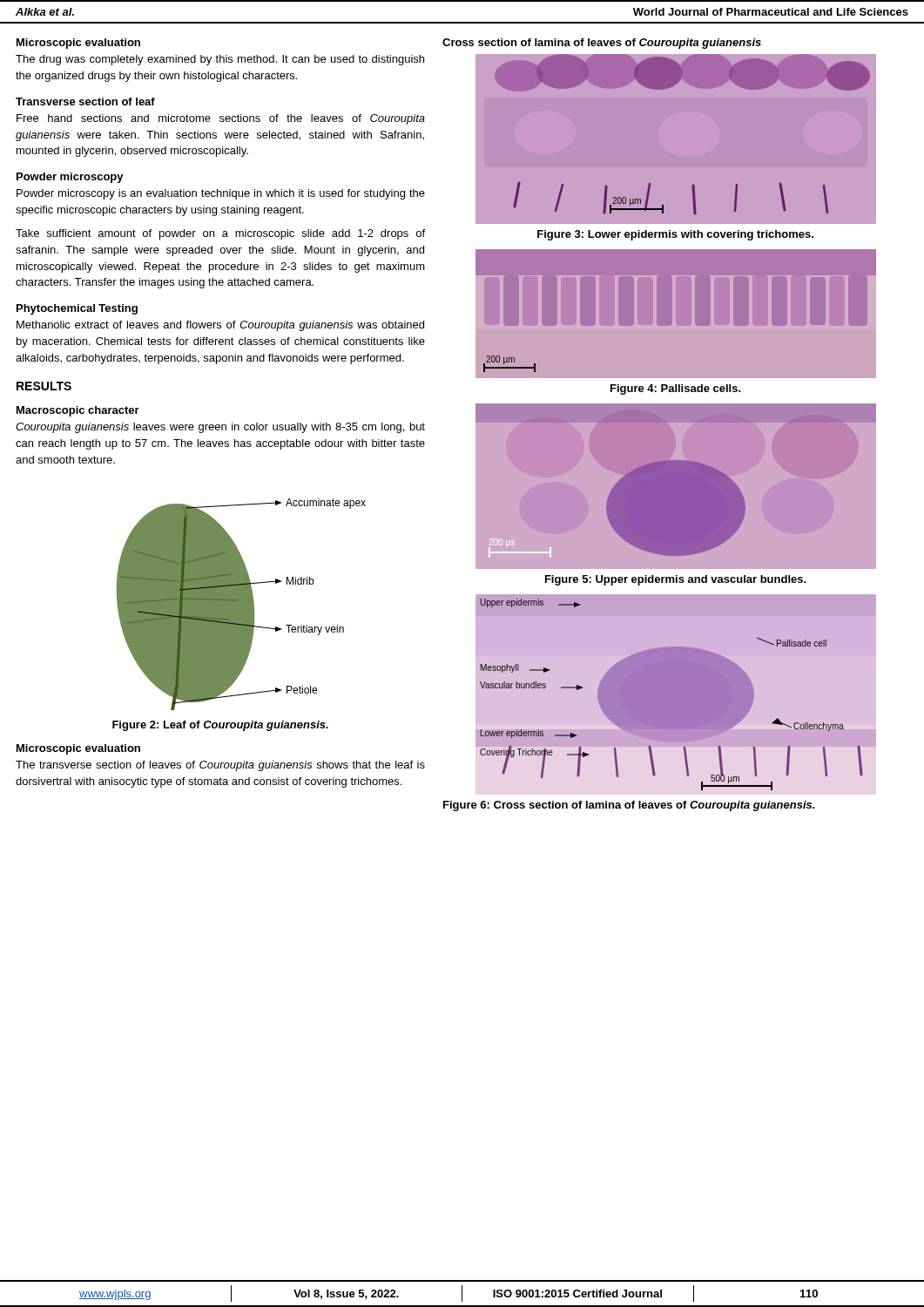Click on the region starting "Phytochemical Testing"
The image size is (924, 1307).
(77, 308)
